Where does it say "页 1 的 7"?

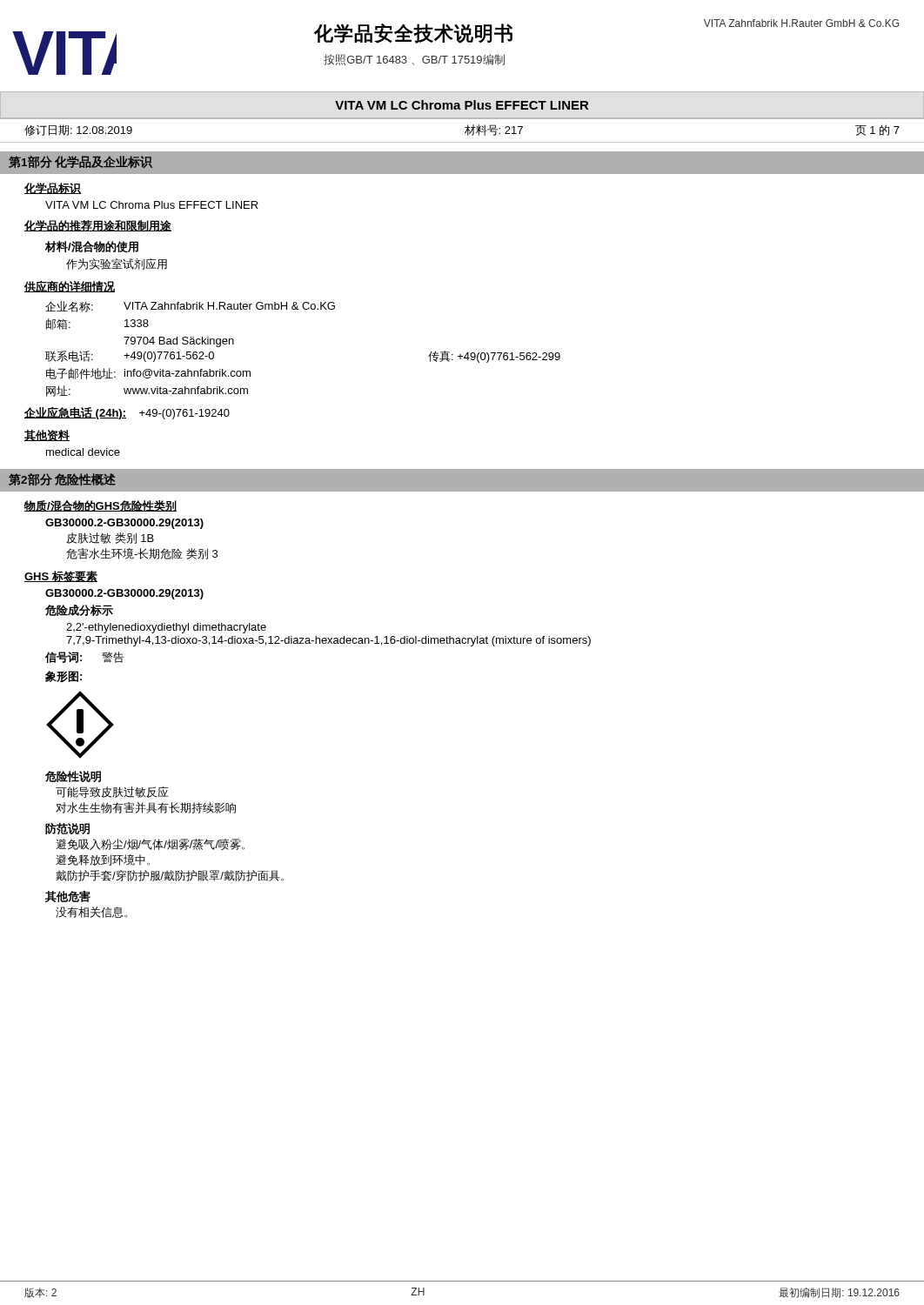point(877,130)
